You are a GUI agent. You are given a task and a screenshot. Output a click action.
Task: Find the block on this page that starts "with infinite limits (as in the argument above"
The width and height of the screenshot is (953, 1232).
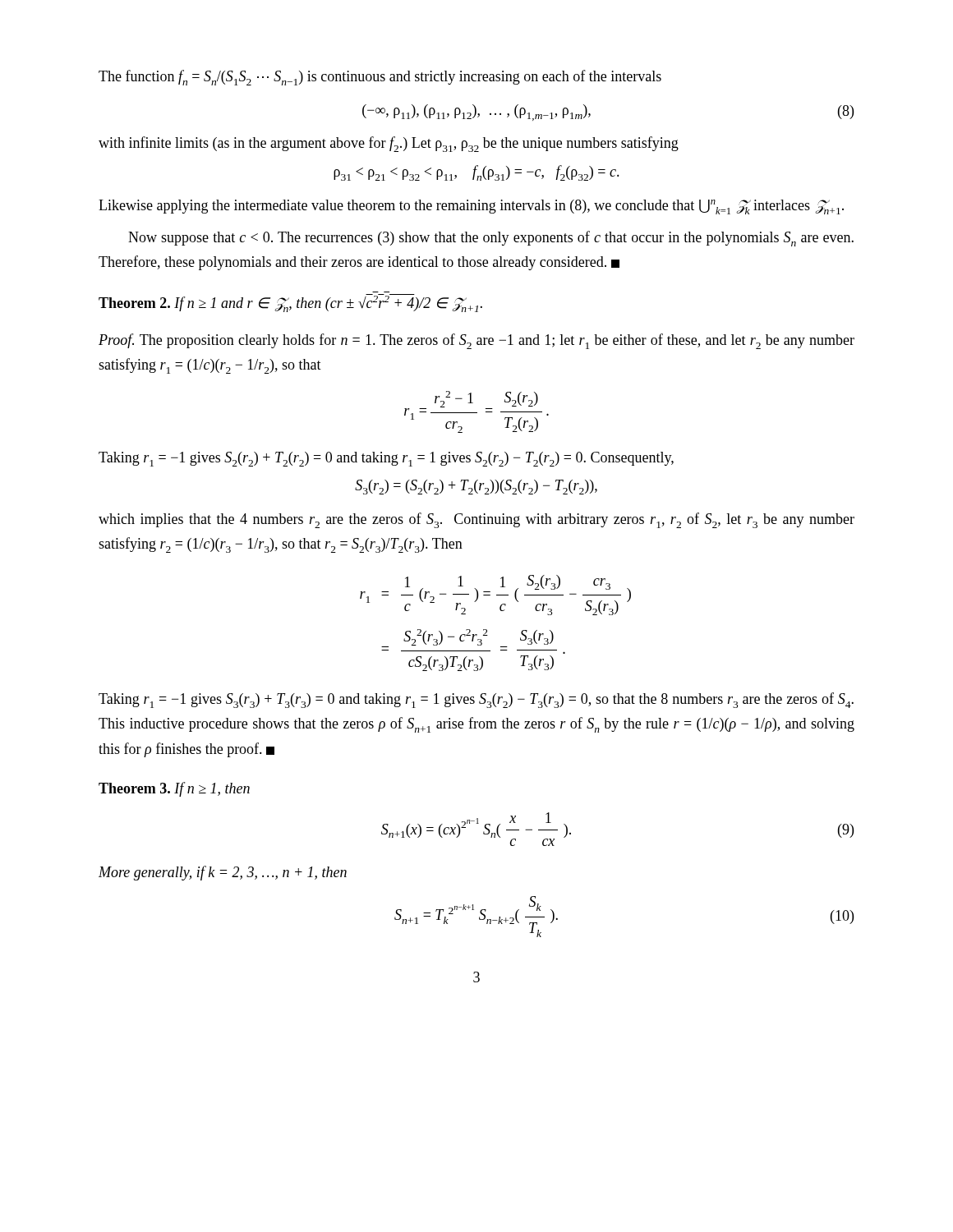pos(388,144)
